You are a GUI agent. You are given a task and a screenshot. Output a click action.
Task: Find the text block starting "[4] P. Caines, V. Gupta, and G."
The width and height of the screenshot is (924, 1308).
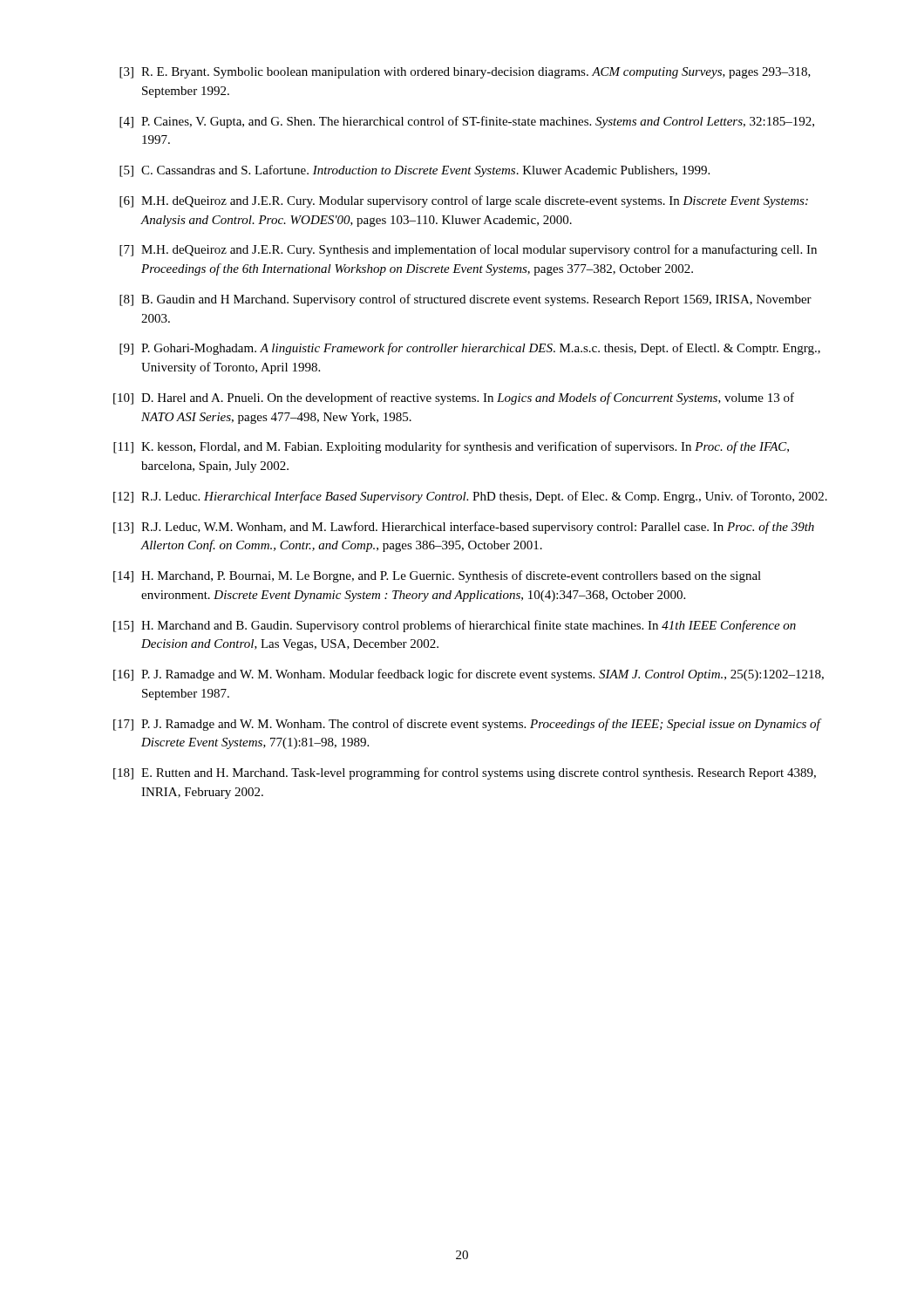point(462,131)
